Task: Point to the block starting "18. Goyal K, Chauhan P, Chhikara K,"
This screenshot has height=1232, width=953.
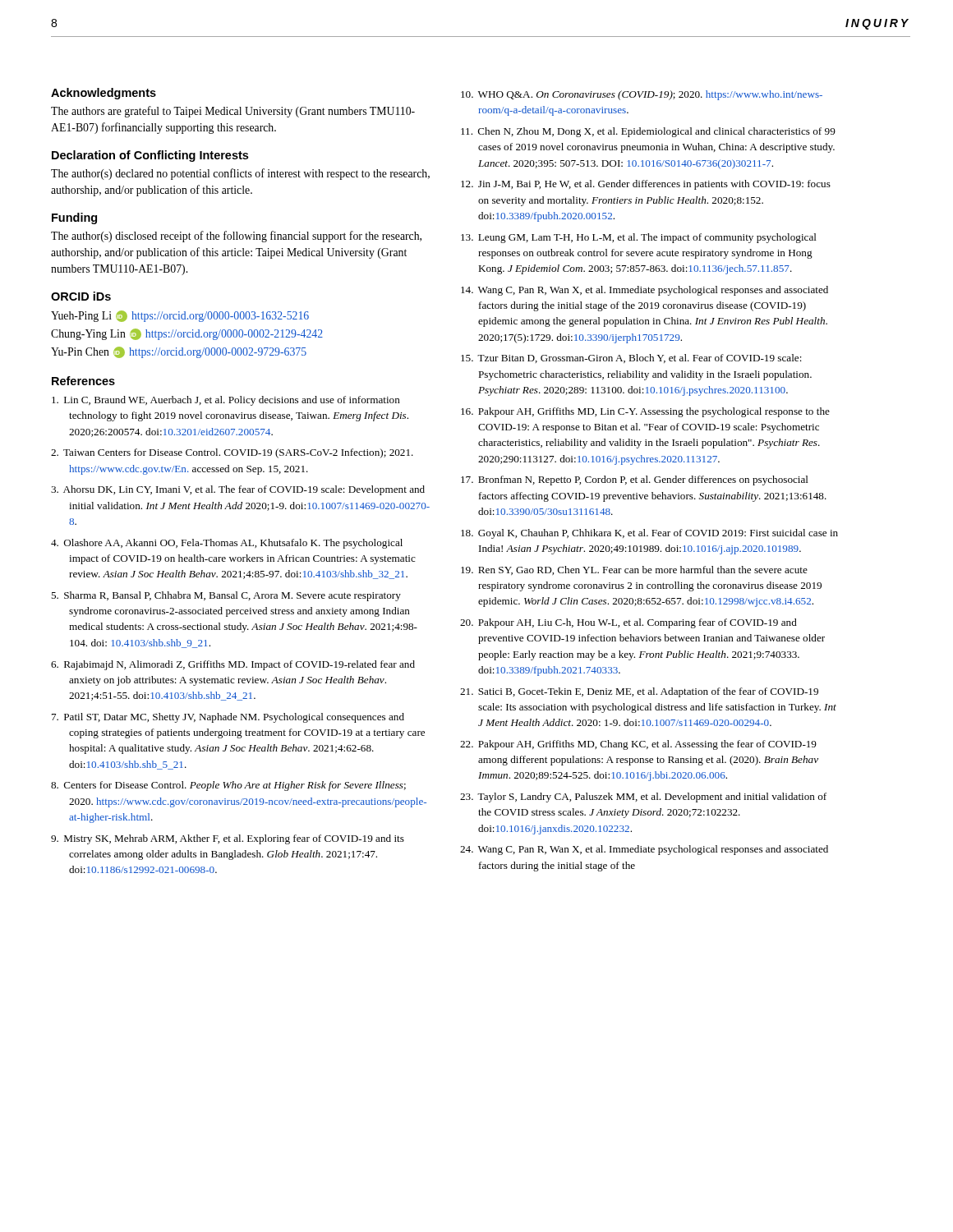Action: tap(649, 540)
